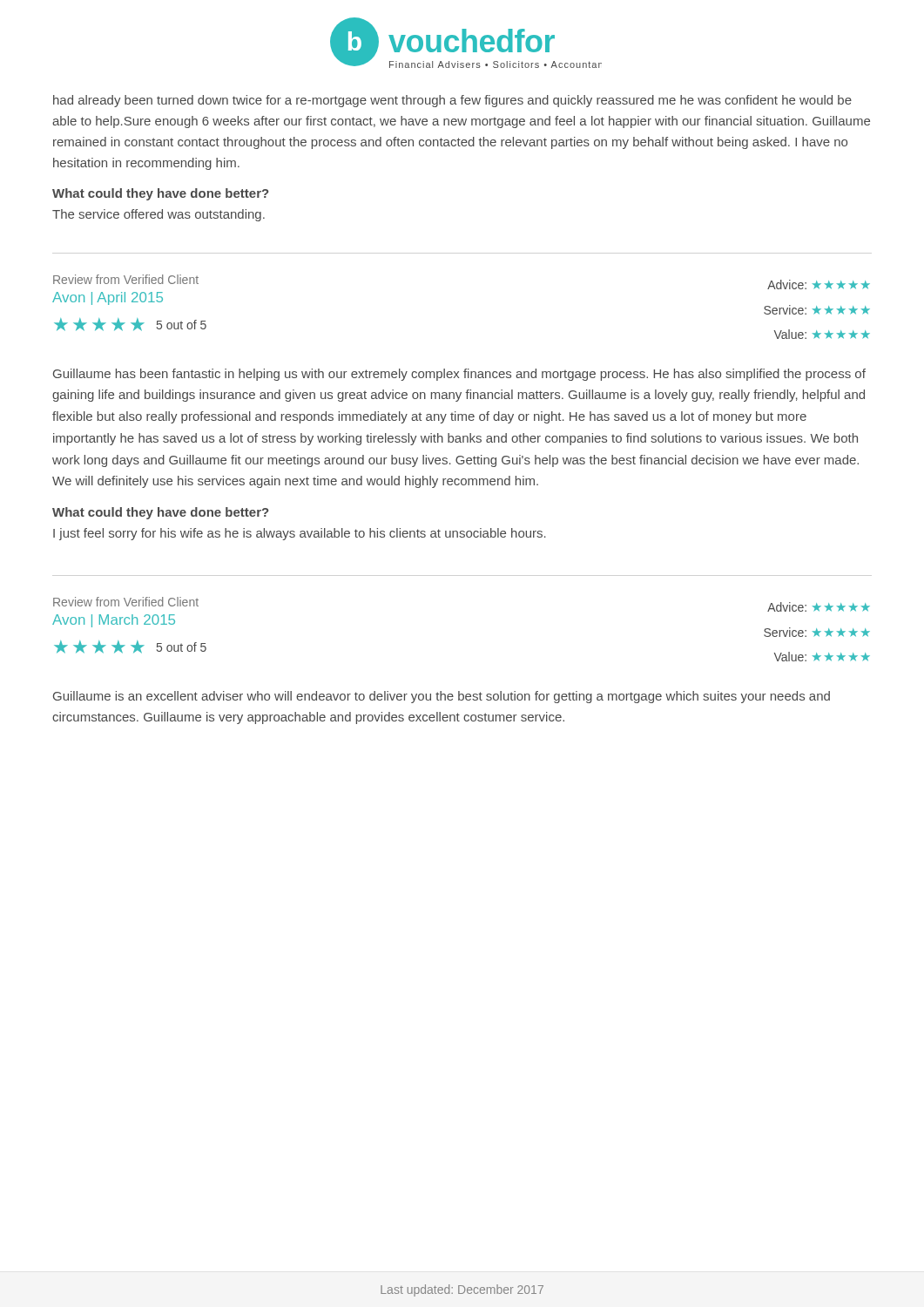924x1307 pixels.
Task: Find the block on this page that starts "Guillaume is an excellent adviser who will"
Action: click(441, 706)
